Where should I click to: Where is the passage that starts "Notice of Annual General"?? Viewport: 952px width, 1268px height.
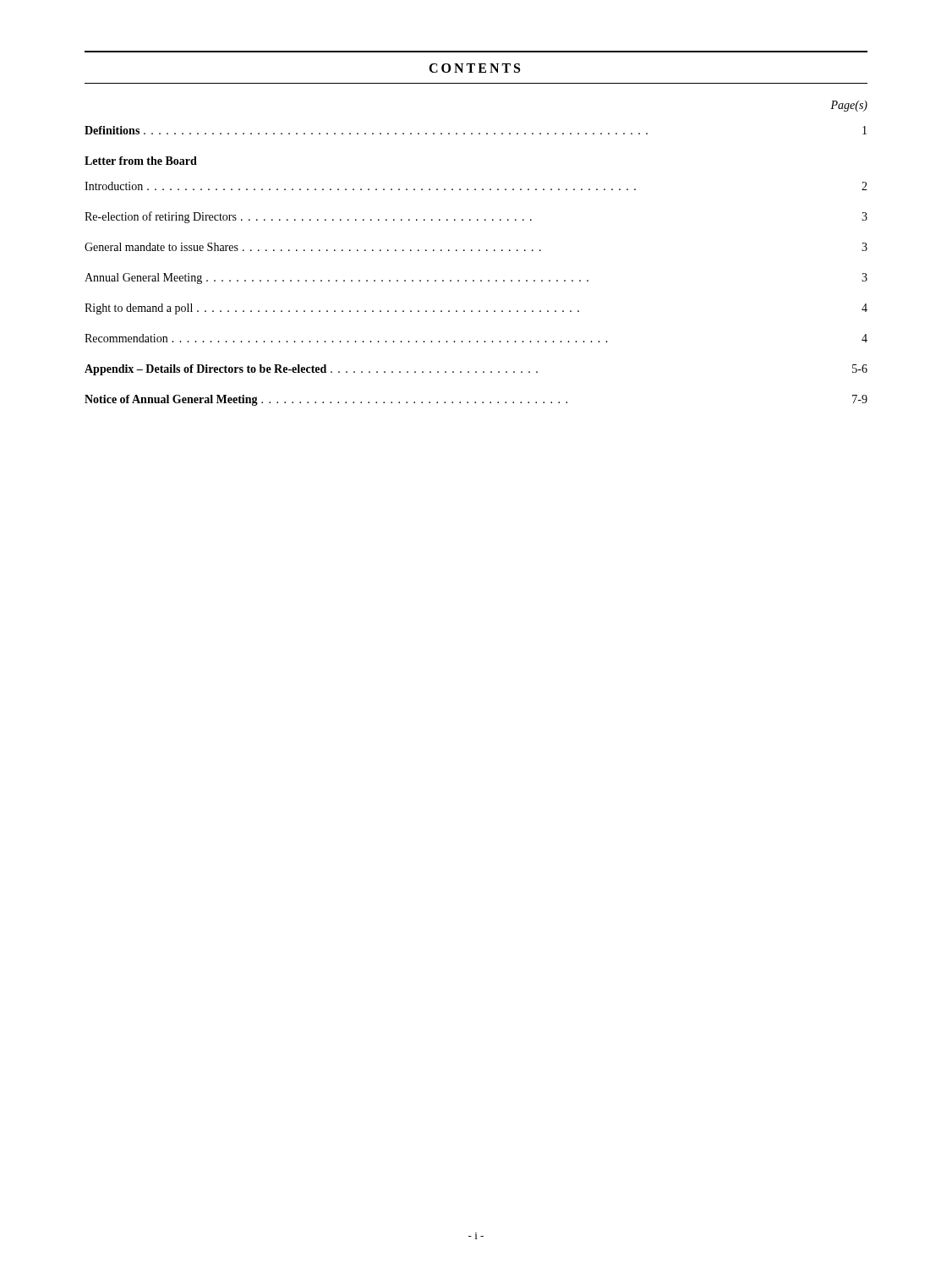(476, 400)
